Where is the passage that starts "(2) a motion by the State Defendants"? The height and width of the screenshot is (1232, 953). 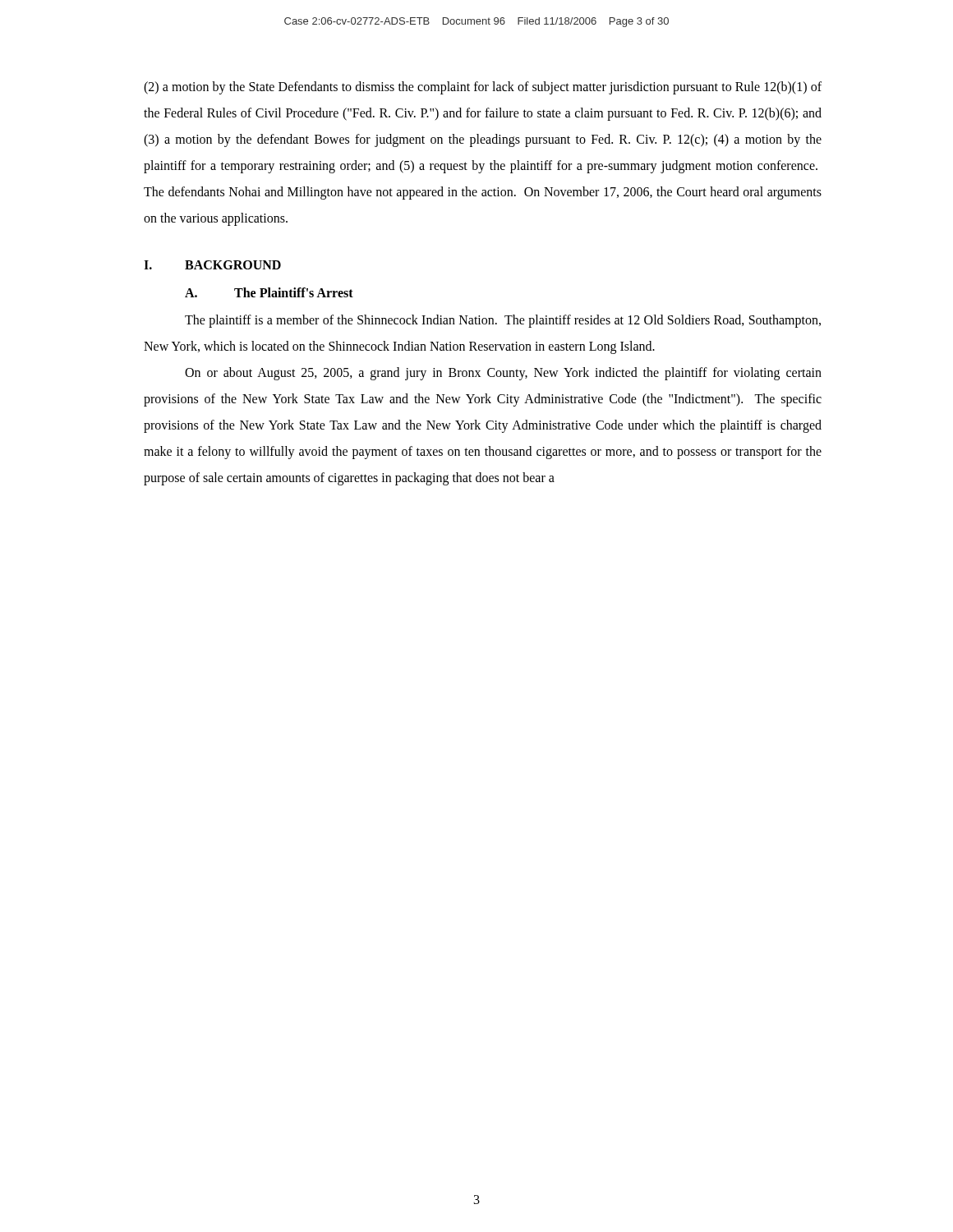pos(483,152)
